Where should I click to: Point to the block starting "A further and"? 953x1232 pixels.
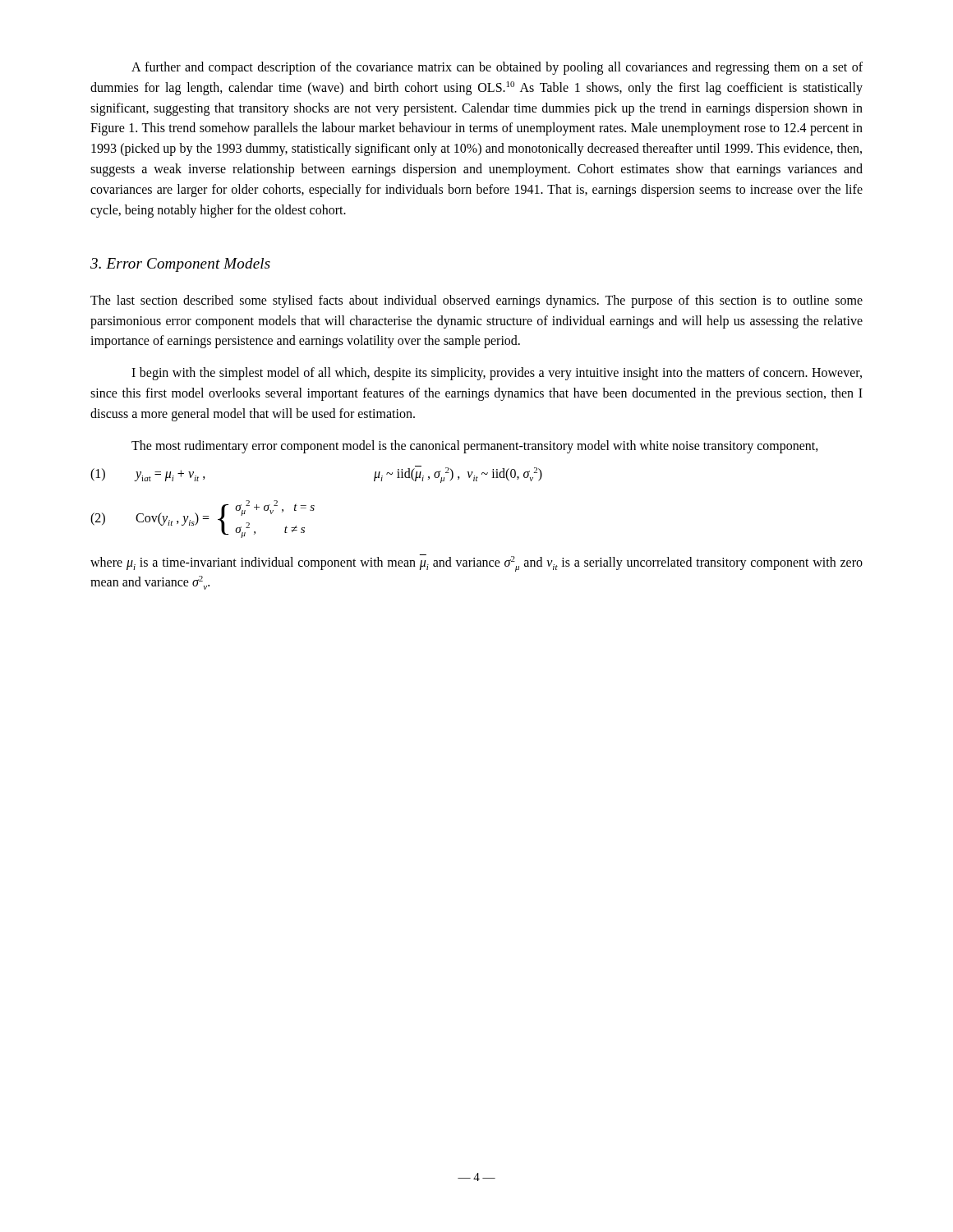click(x=476, y=139)
